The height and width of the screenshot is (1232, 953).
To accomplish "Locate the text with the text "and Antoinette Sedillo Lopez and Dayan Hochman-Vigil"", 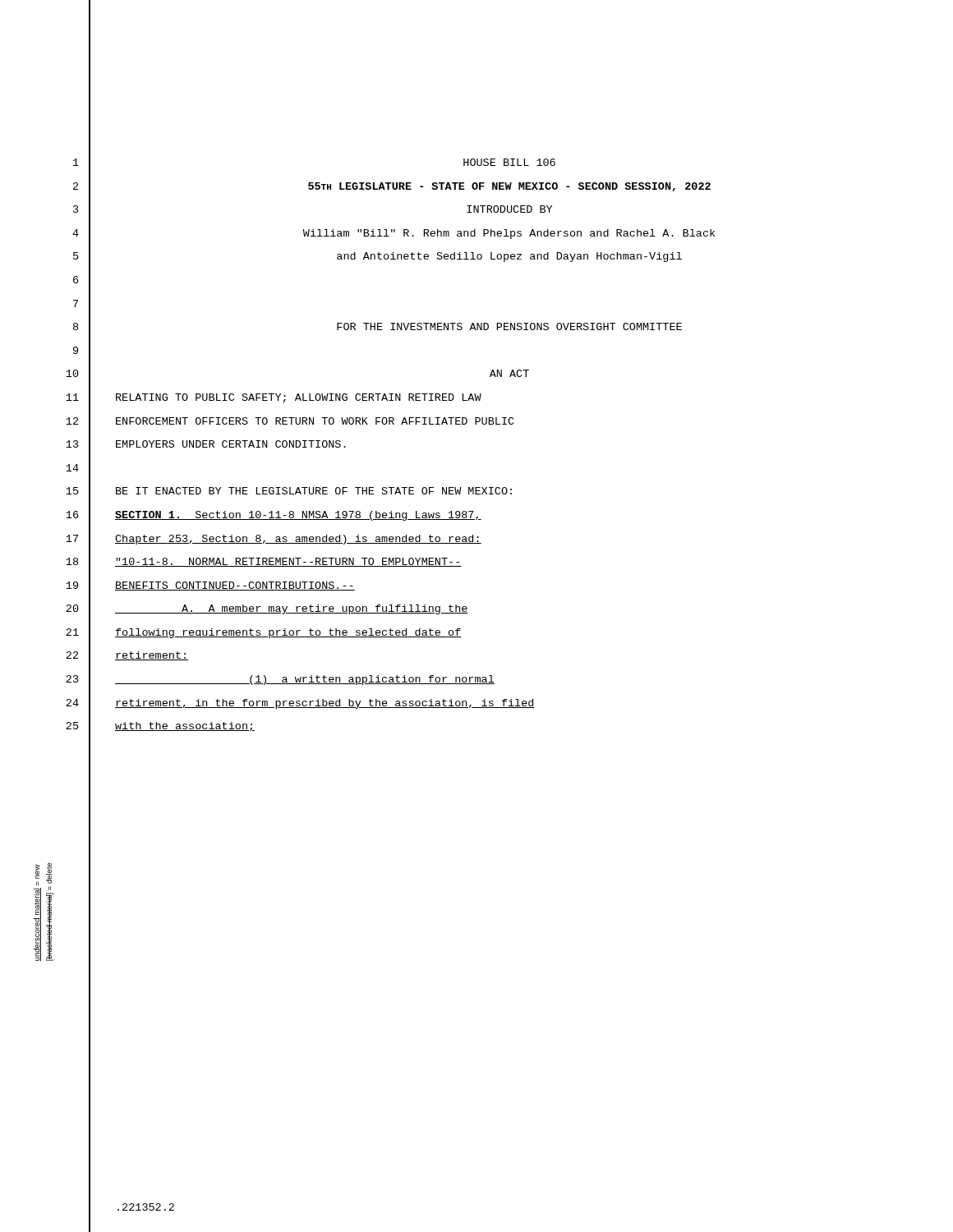I will 509,258.
